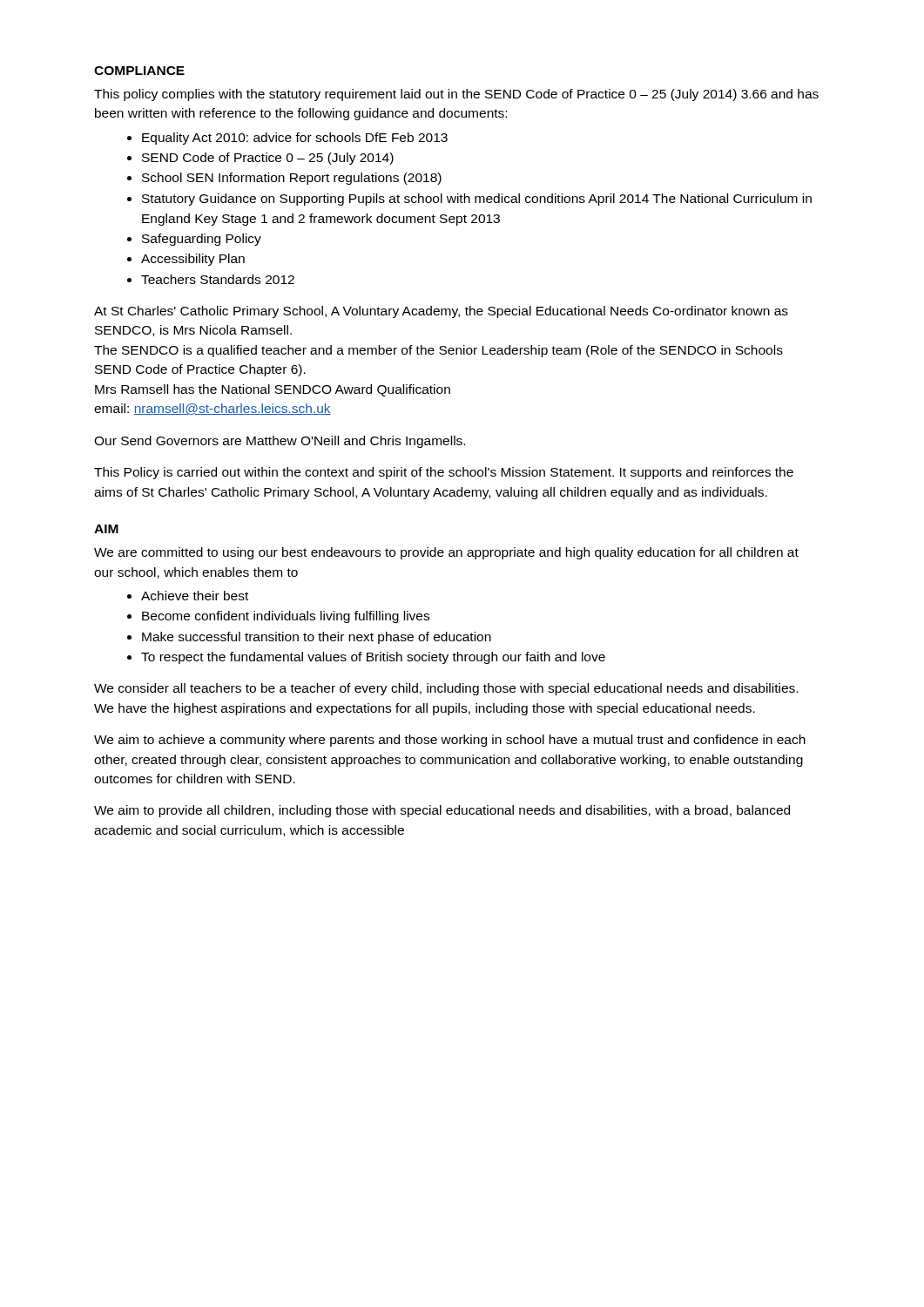
Task: Point to the block starting "Safeguarding Policy"
Action: pyautogui.click(x=201, y=238)
